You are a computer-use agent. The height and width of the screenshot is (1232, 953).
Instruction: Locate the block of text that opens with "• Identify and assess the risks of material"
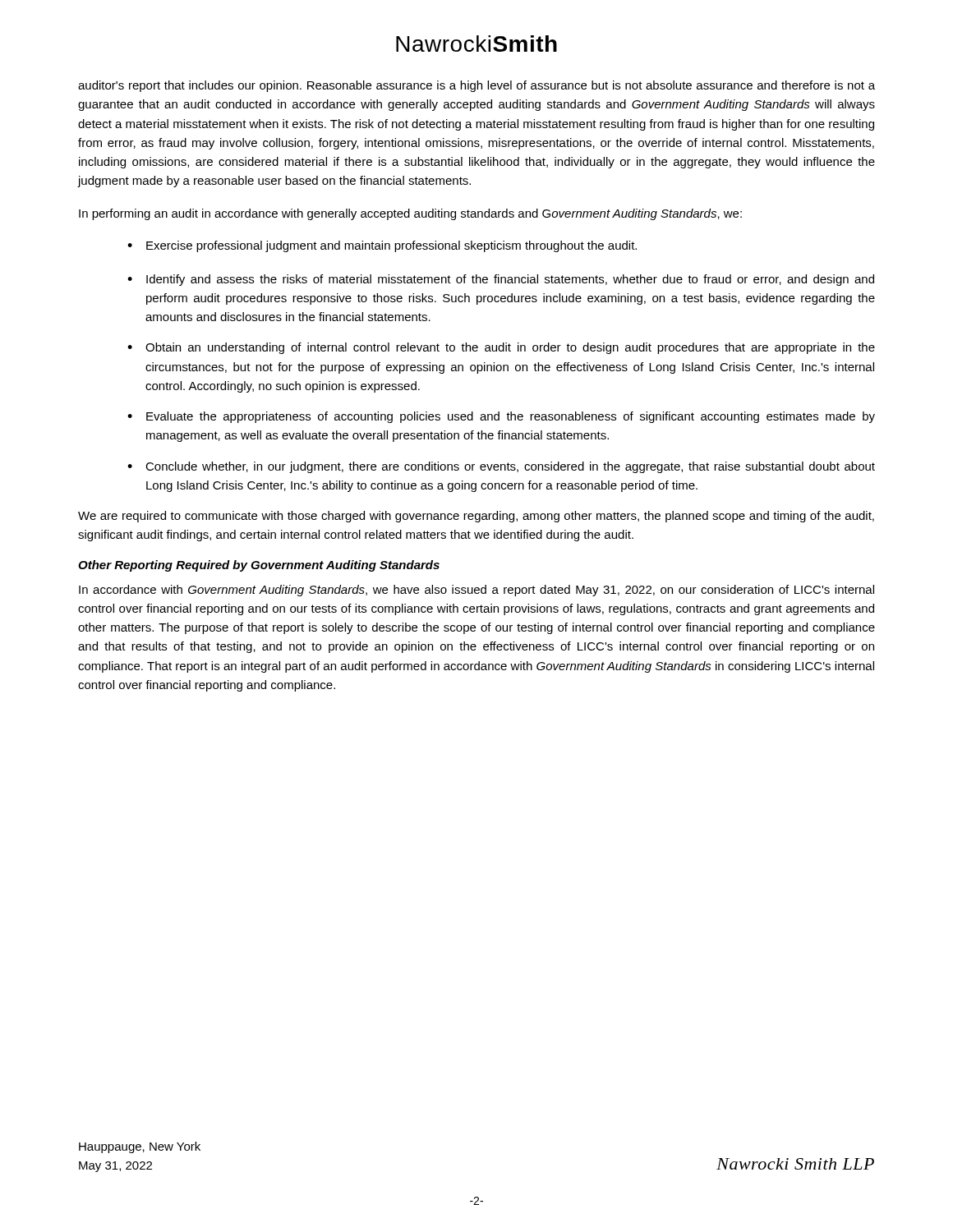(x=501, y=298)
